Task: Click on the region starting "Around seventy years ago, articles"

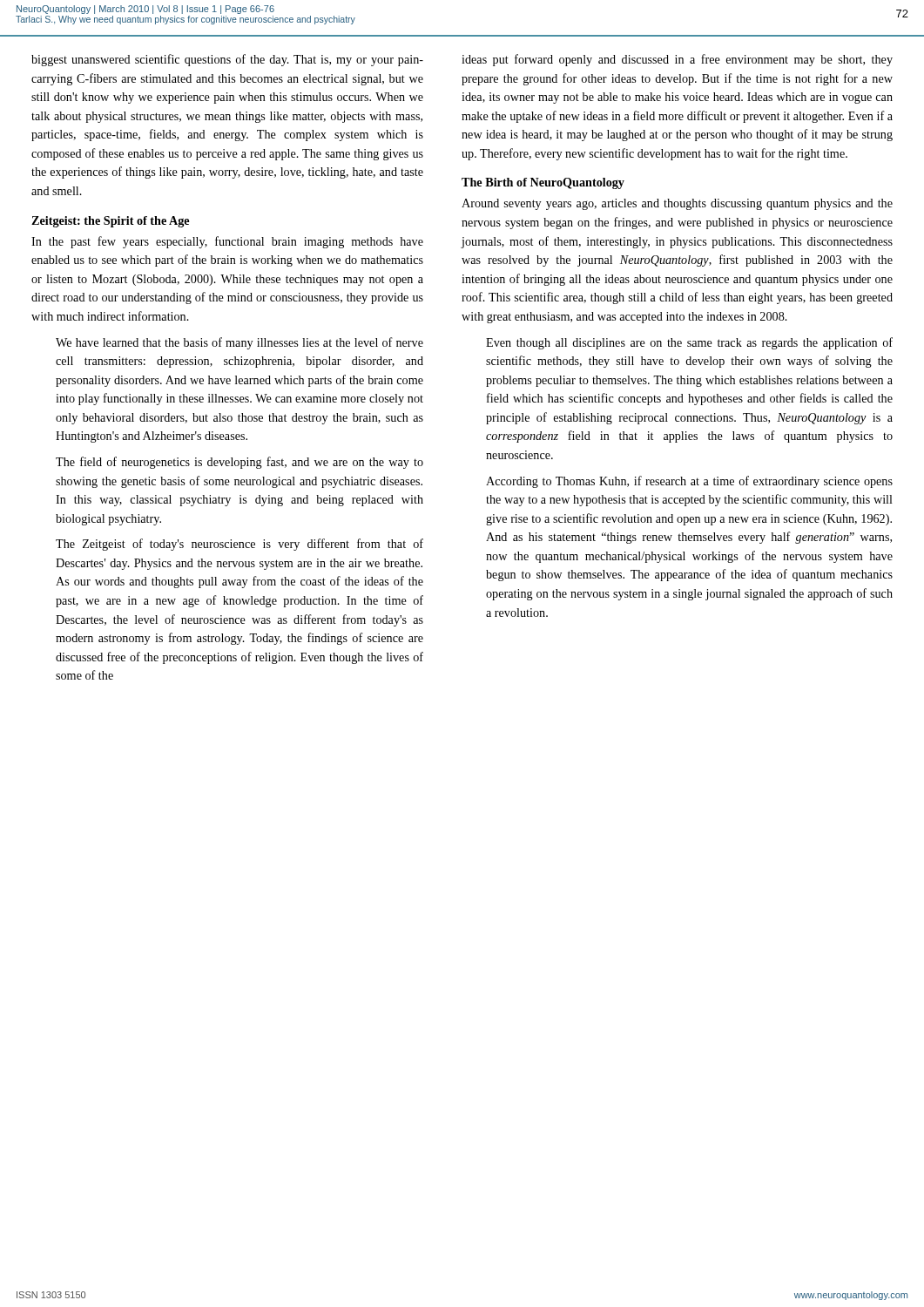Action: point(677,261)
